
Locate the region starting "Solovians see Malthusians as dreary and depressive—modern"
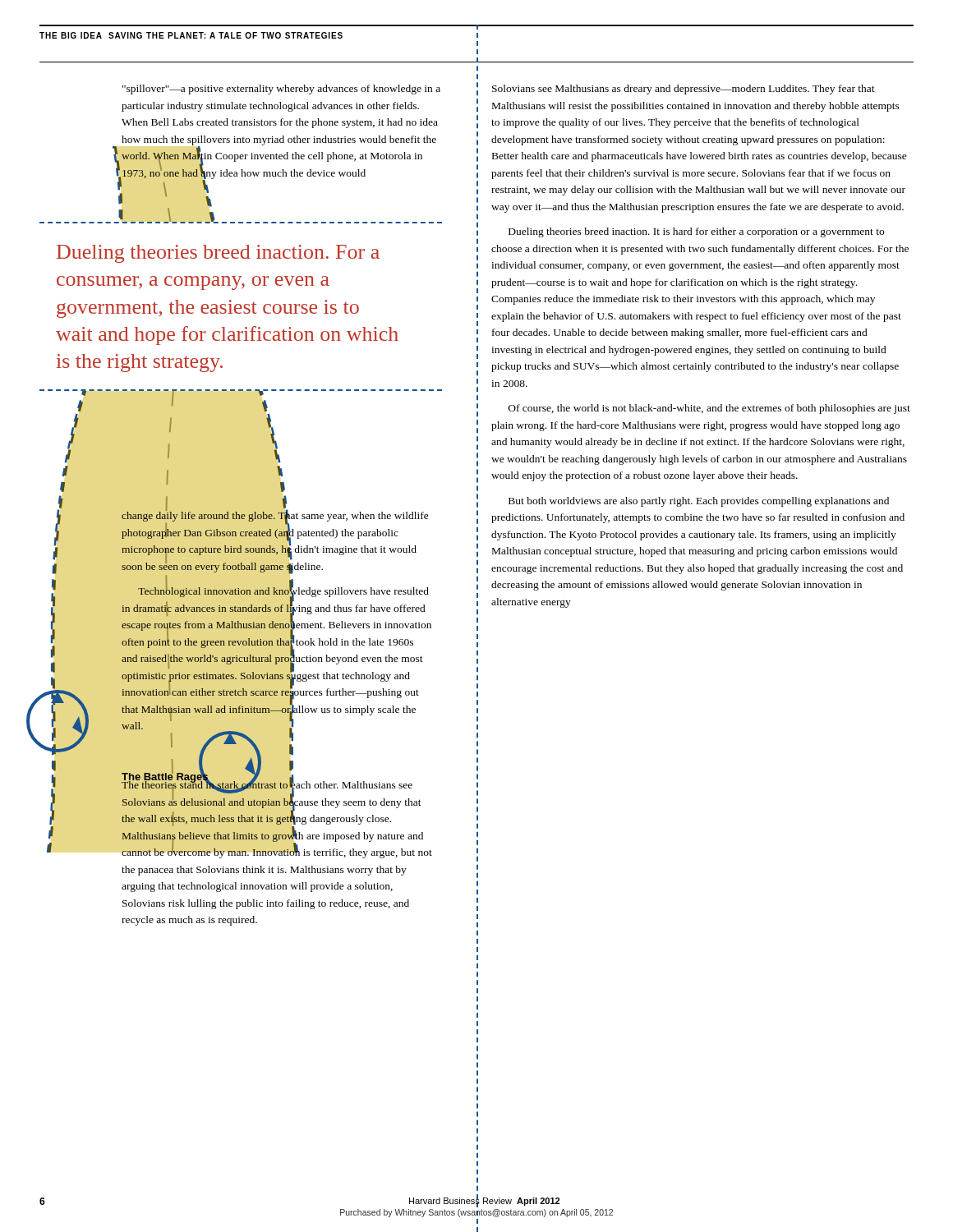click(x=701, y=346)
